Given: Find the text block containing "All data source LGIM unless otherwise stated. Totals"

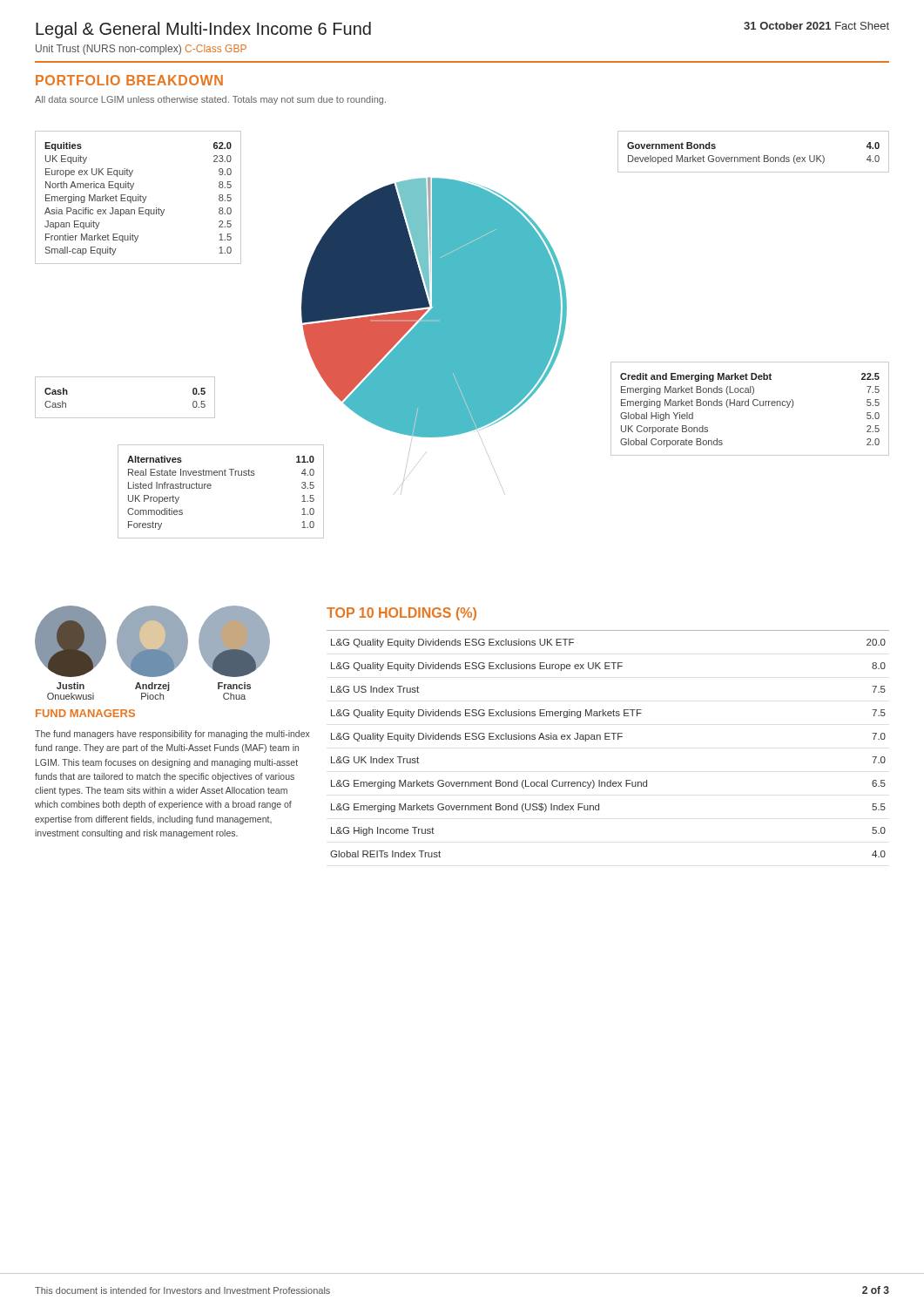Looking at the screenshot, I should coord(211,99).
